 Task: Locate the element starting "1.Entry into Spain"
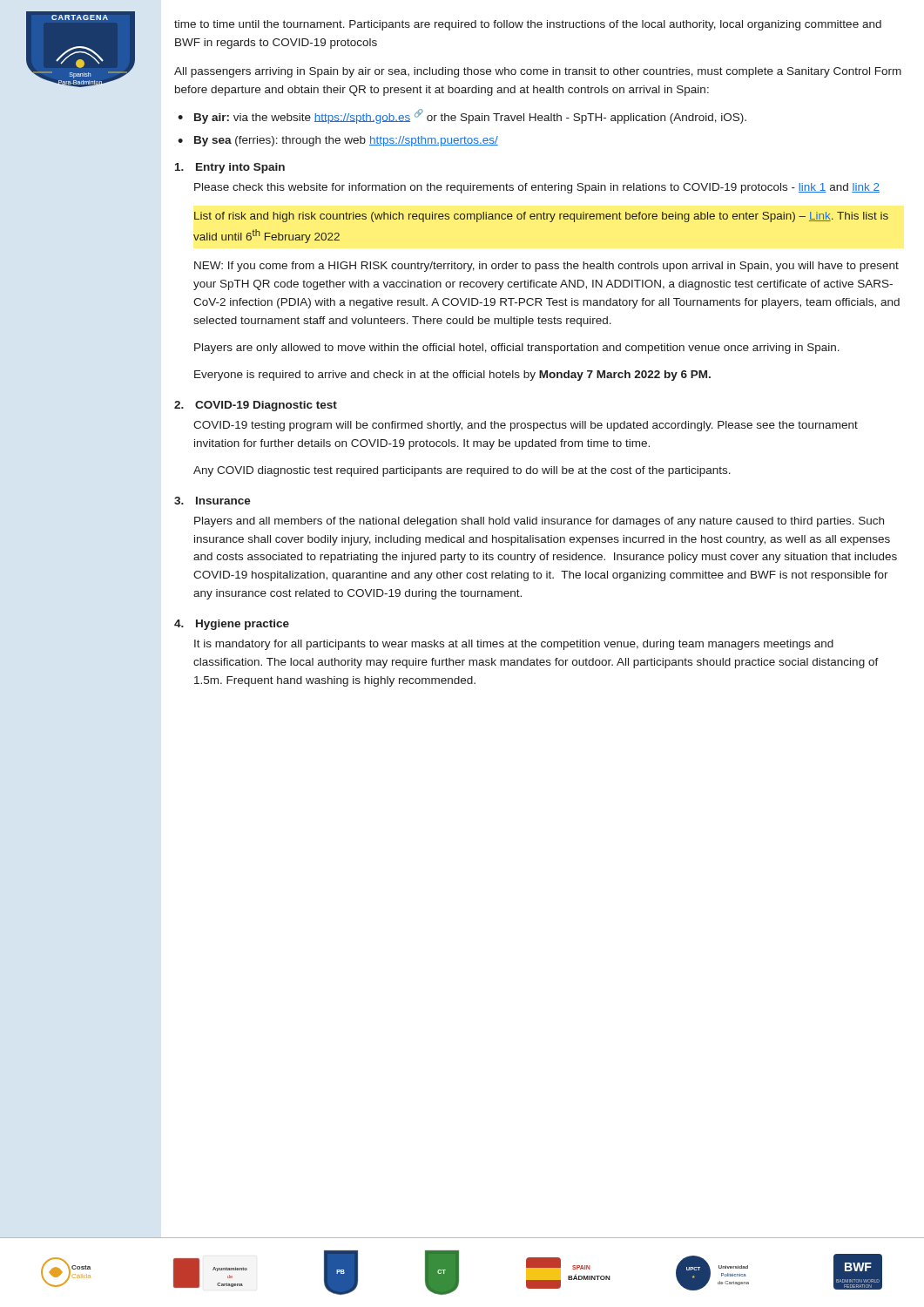coord(230,167)
